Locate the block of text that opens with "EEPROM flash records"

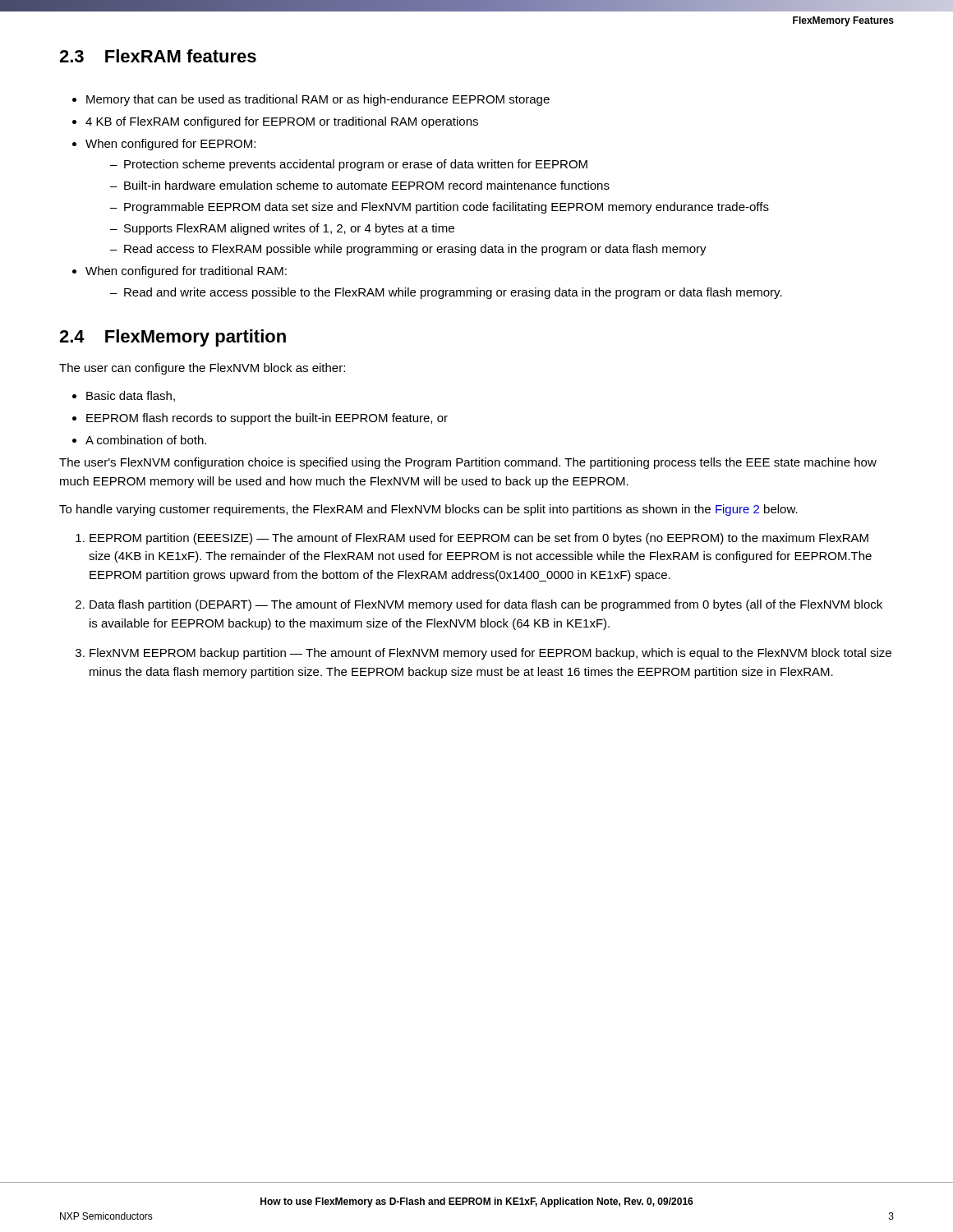[x=267, y=417]
